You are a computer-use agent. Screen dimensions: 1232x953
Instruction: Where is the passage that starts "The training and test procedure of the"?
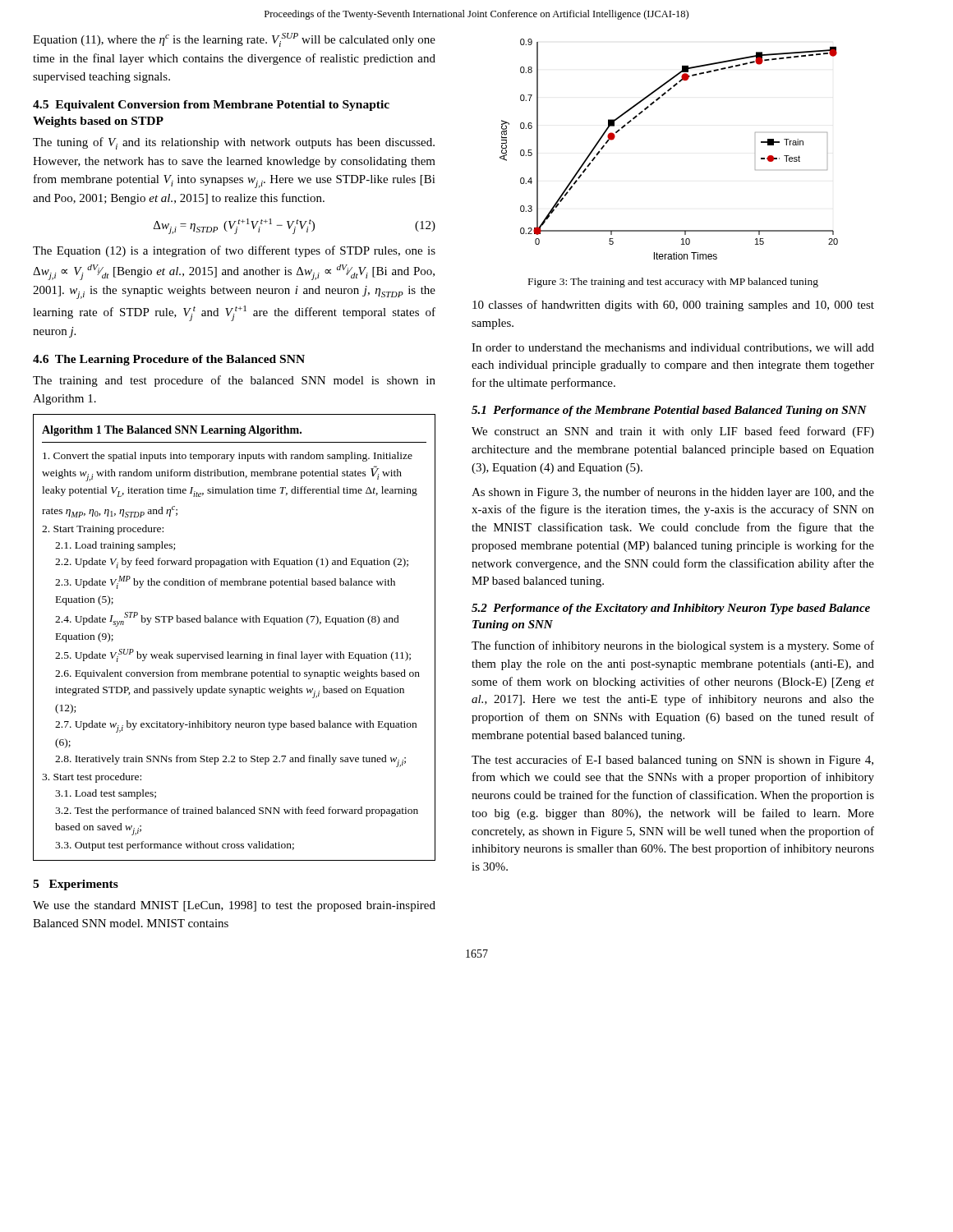click(x=234, y=390)
